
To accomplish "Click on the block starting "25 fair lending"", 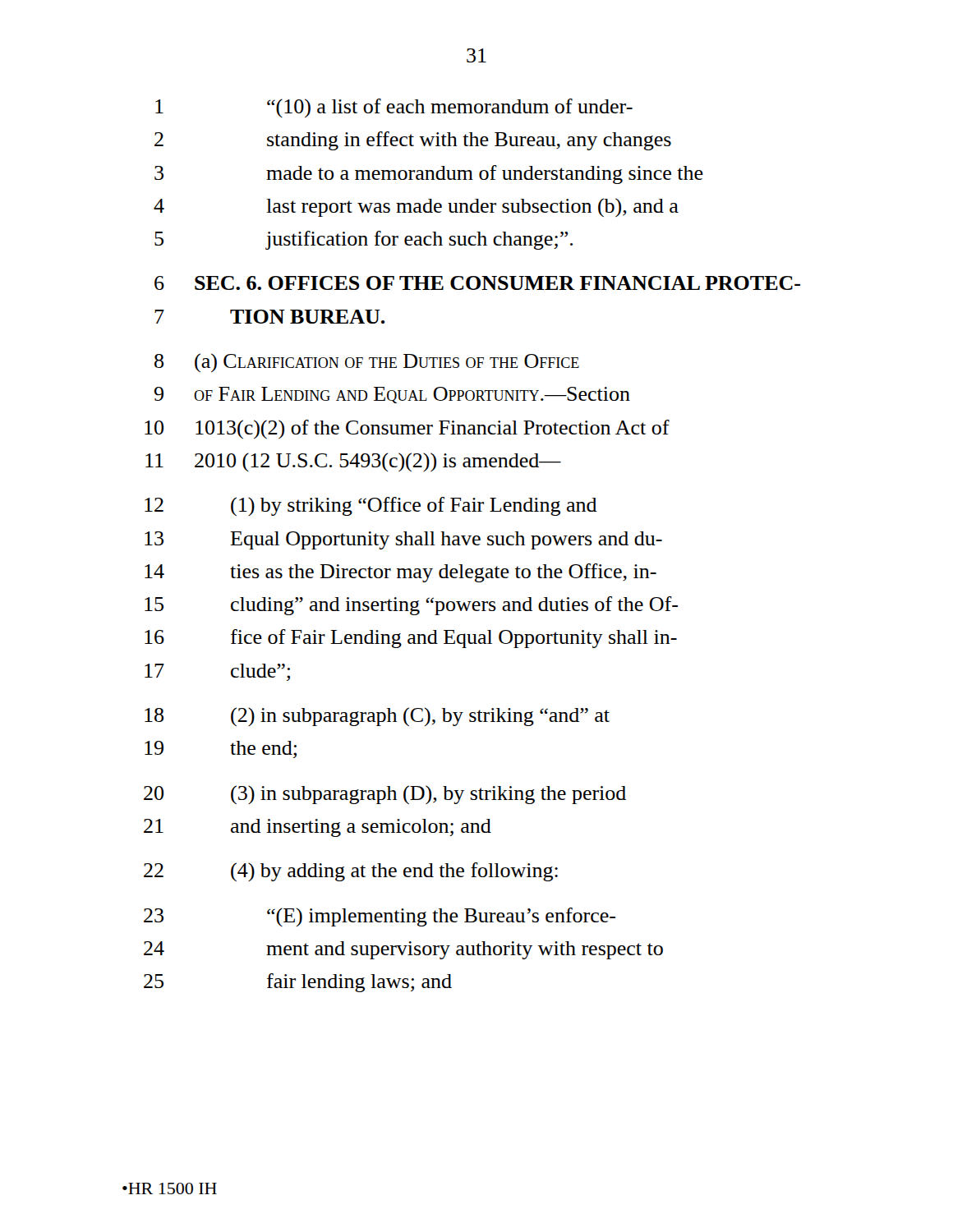I will [x=148, y=983].
